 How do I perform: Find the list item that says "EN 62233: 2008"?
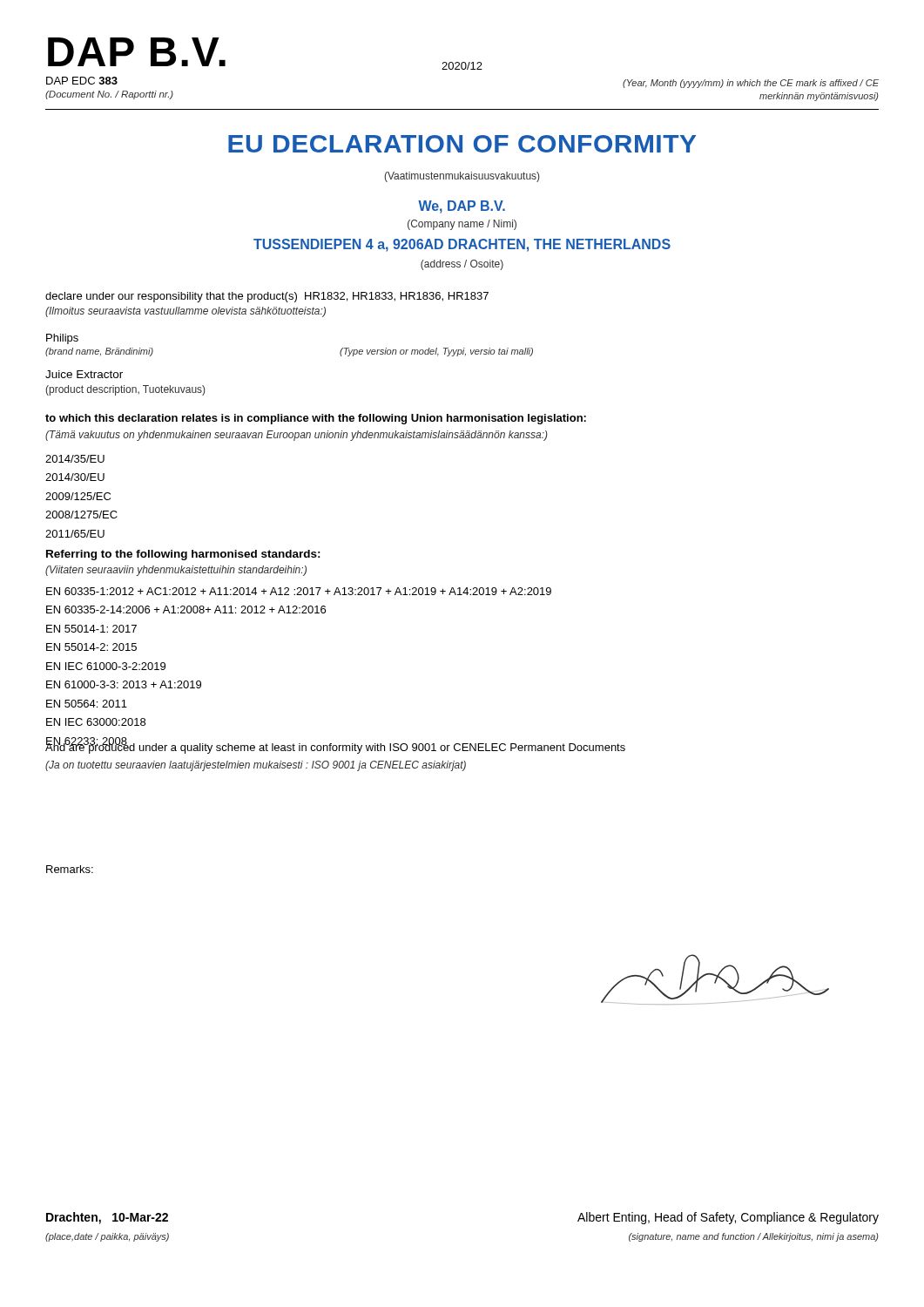click(86, 741)
